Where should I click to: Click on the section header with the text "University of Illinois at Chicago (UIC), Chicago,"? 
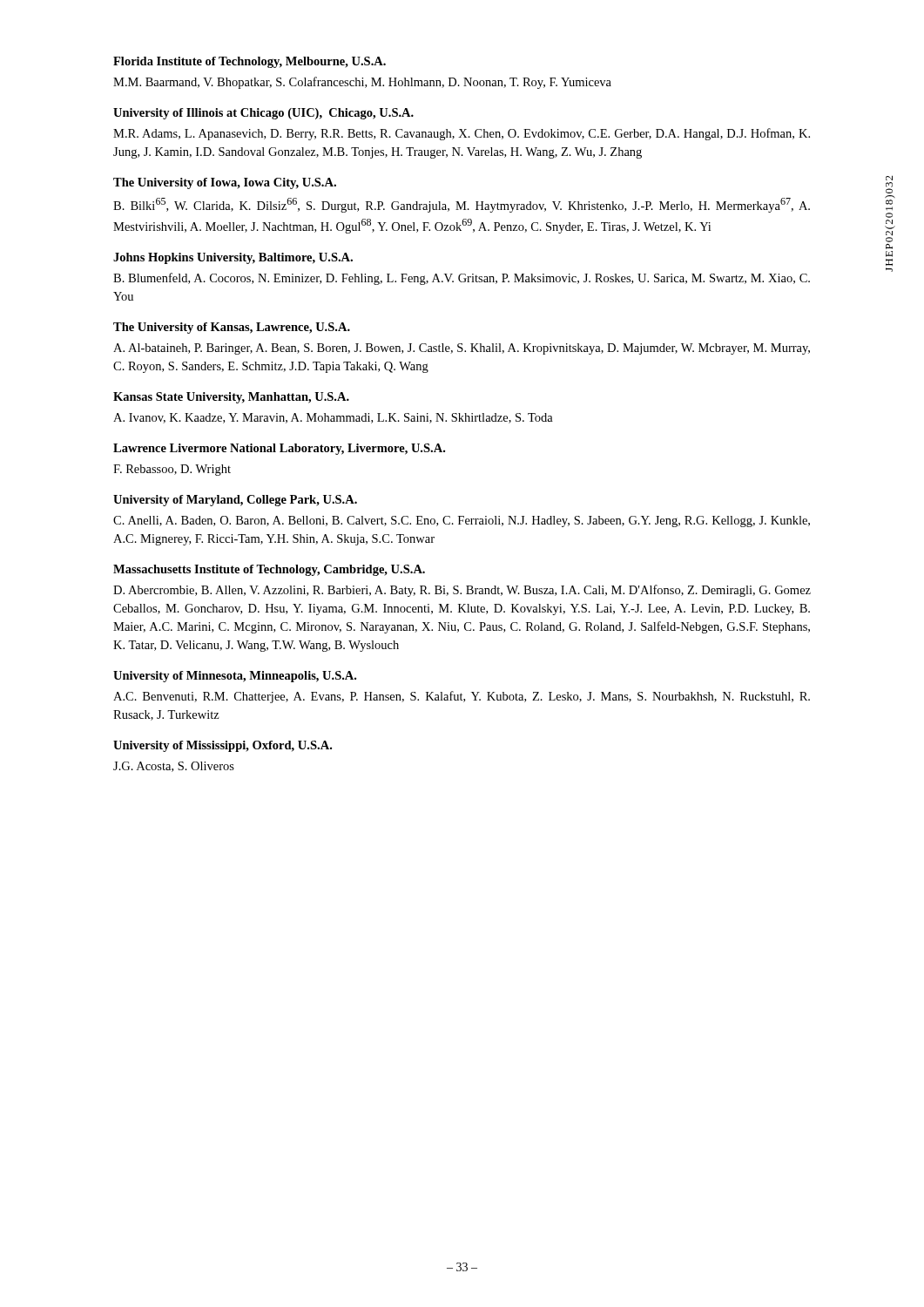[x=264, y=112]
